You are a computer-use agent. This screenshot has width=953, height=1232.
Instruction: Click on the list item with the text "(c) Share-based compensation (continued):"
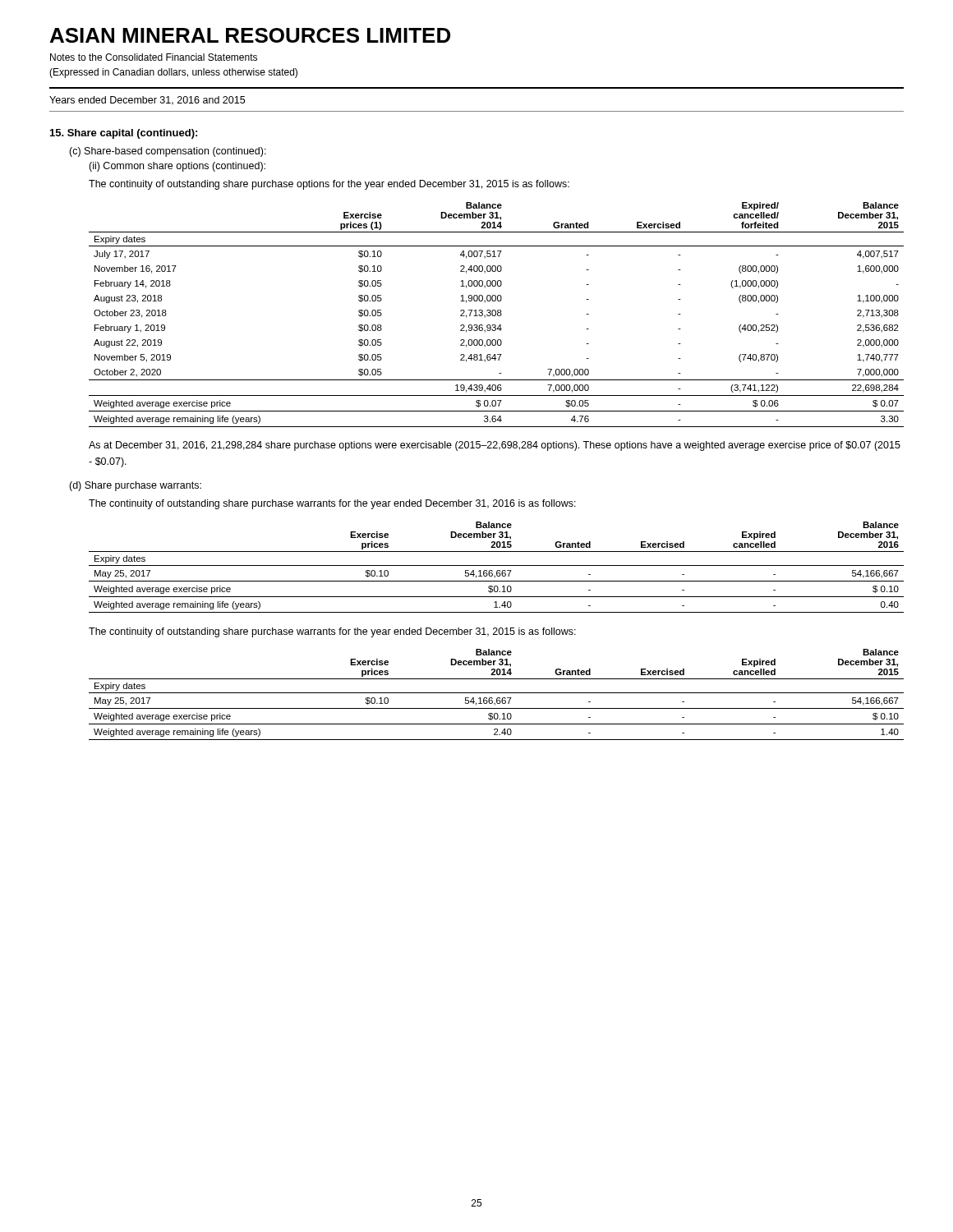tap(168, 151)
